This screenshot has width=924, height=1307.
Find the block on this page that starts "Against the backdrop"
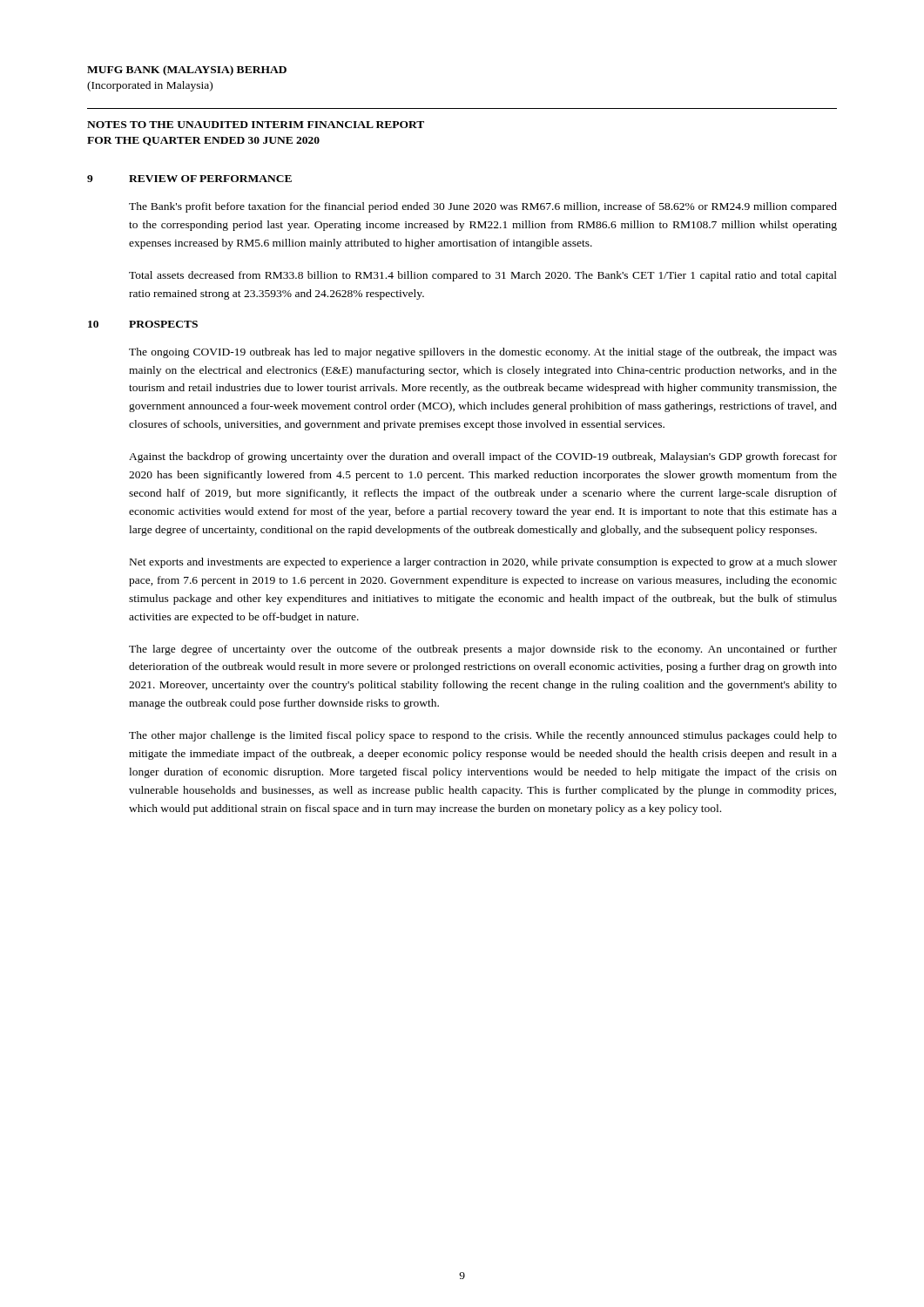[x=483, y=493]
